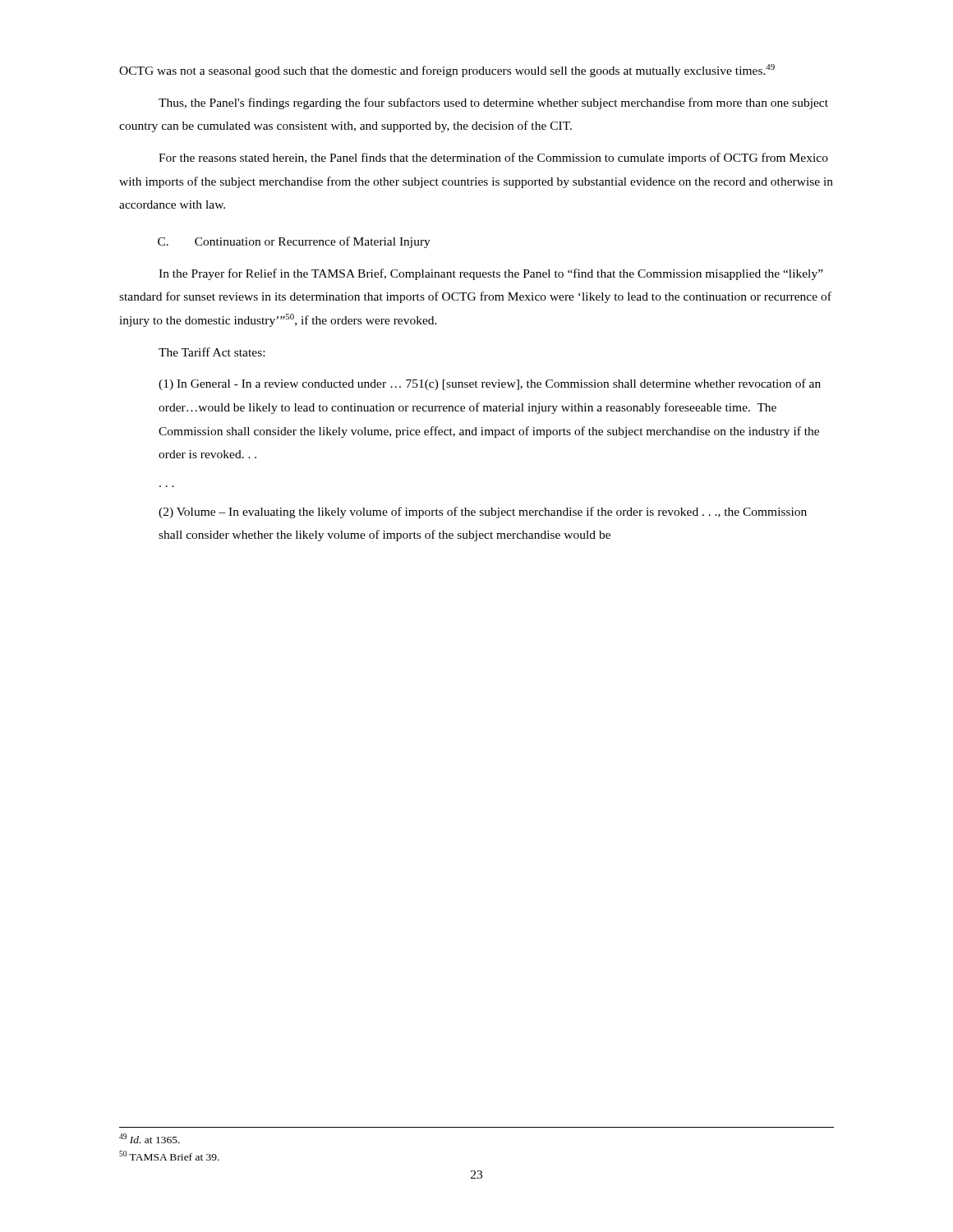
Task: Locate the text block that reads "For the reasons stated herein, the"
Action: click(x=476, y=181)
